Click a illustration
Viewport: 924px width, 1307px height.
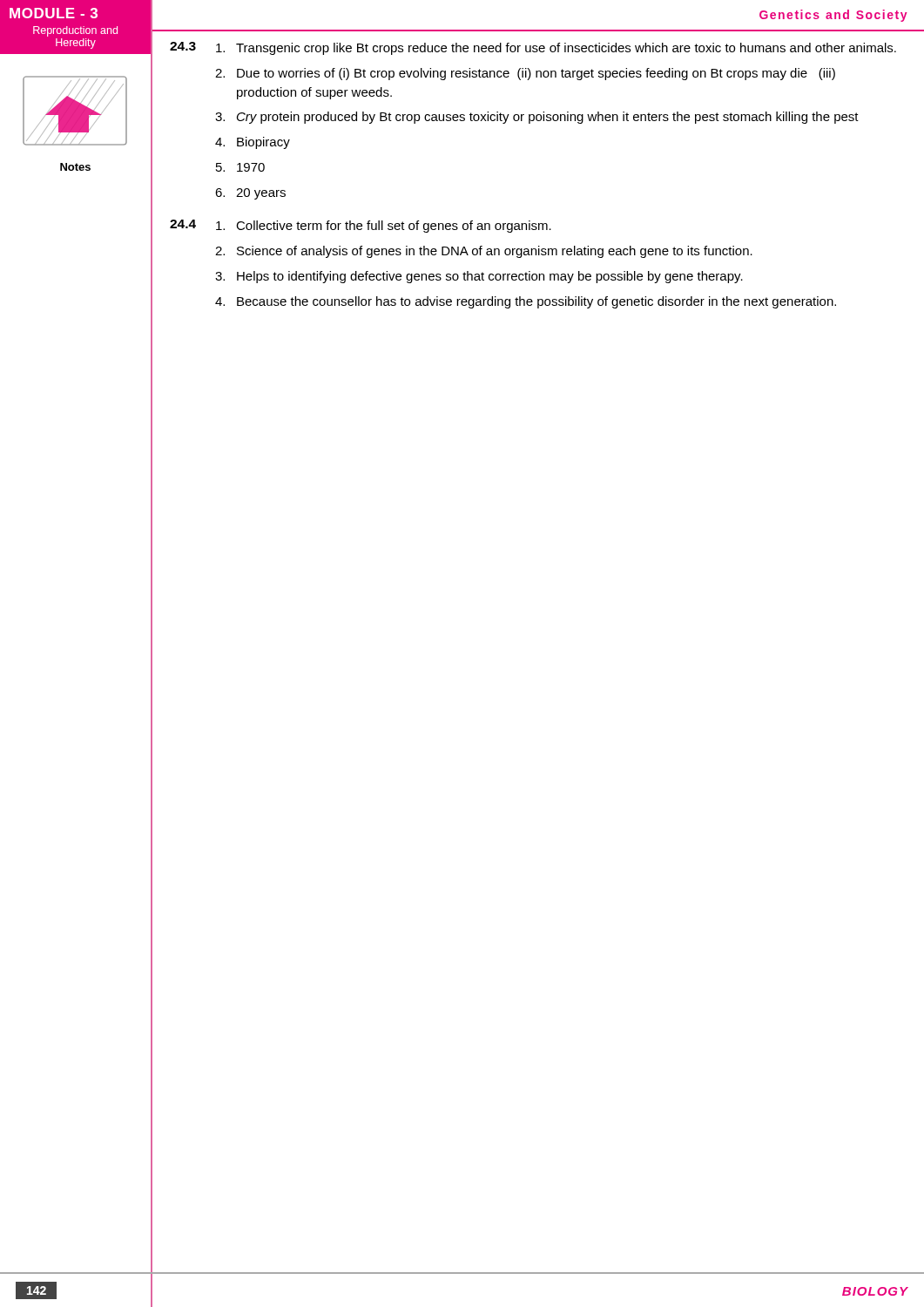coord(75,113)
